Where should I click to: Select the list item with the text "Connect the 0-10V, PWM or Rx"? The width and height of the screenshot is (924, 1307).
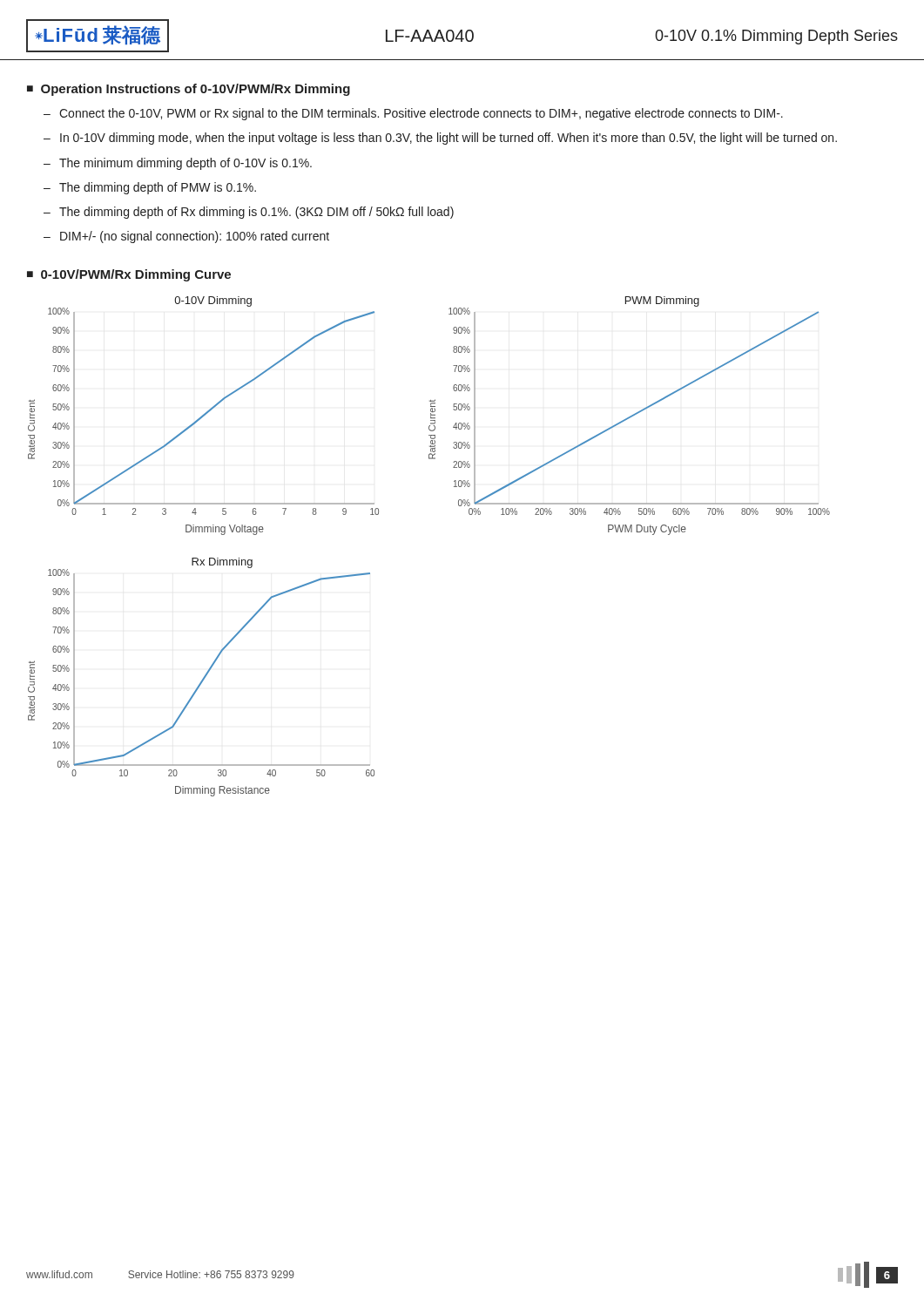coord(421,113)
